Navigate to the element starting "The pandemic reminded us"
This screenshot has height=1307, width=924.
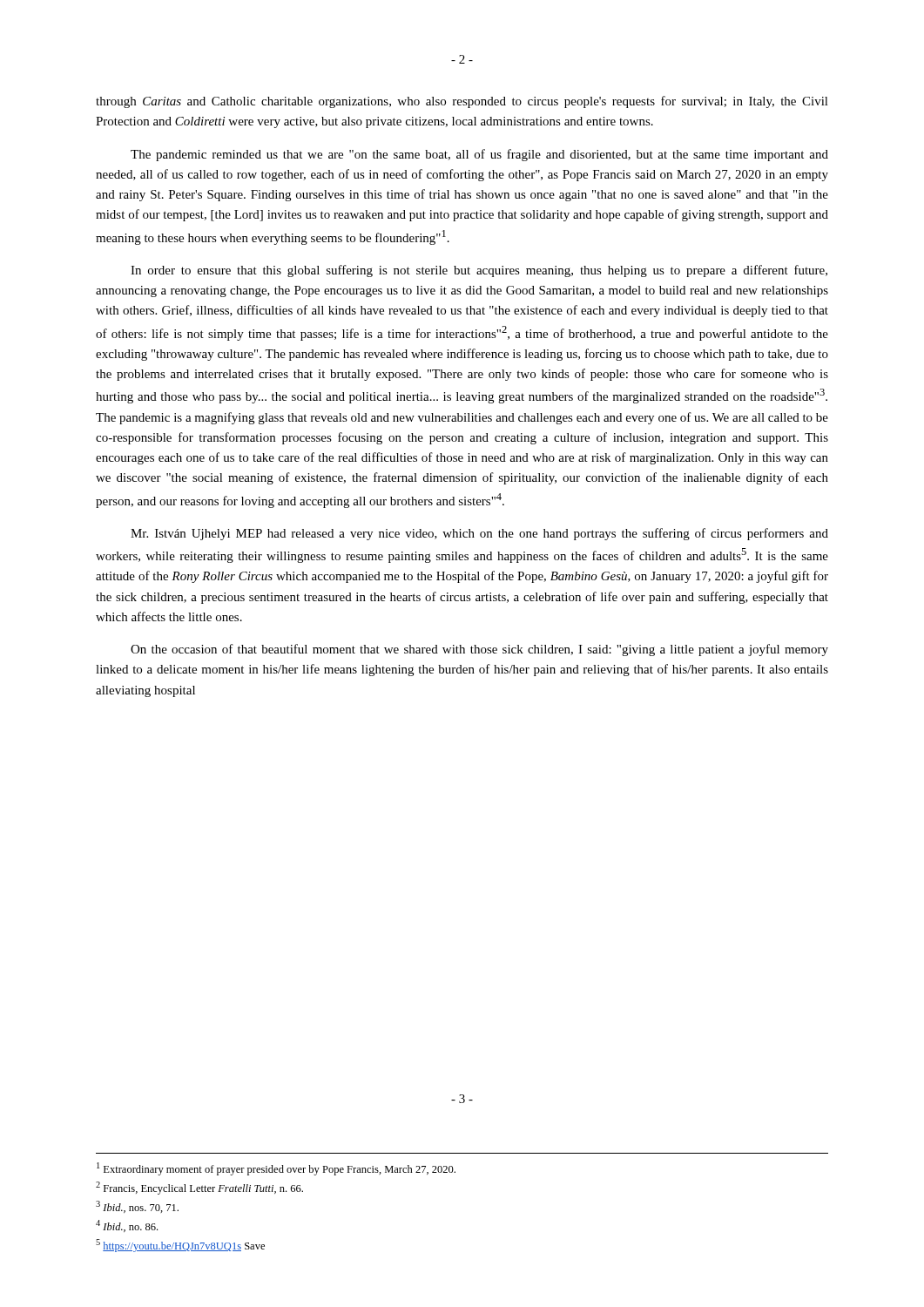pos(462,196)
